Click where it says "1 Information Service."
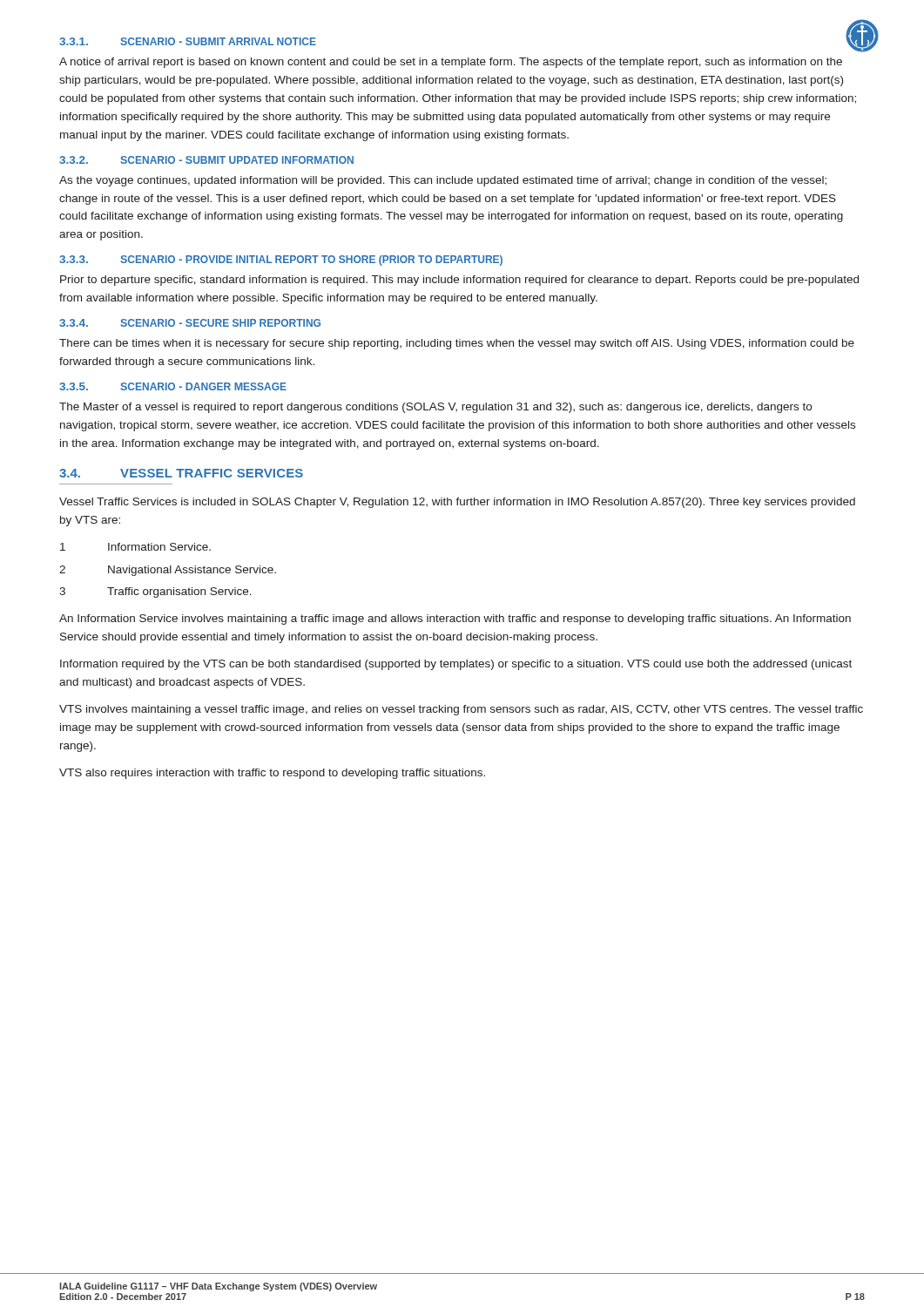Screen dimensions: 1307x924 click(135, 547)
